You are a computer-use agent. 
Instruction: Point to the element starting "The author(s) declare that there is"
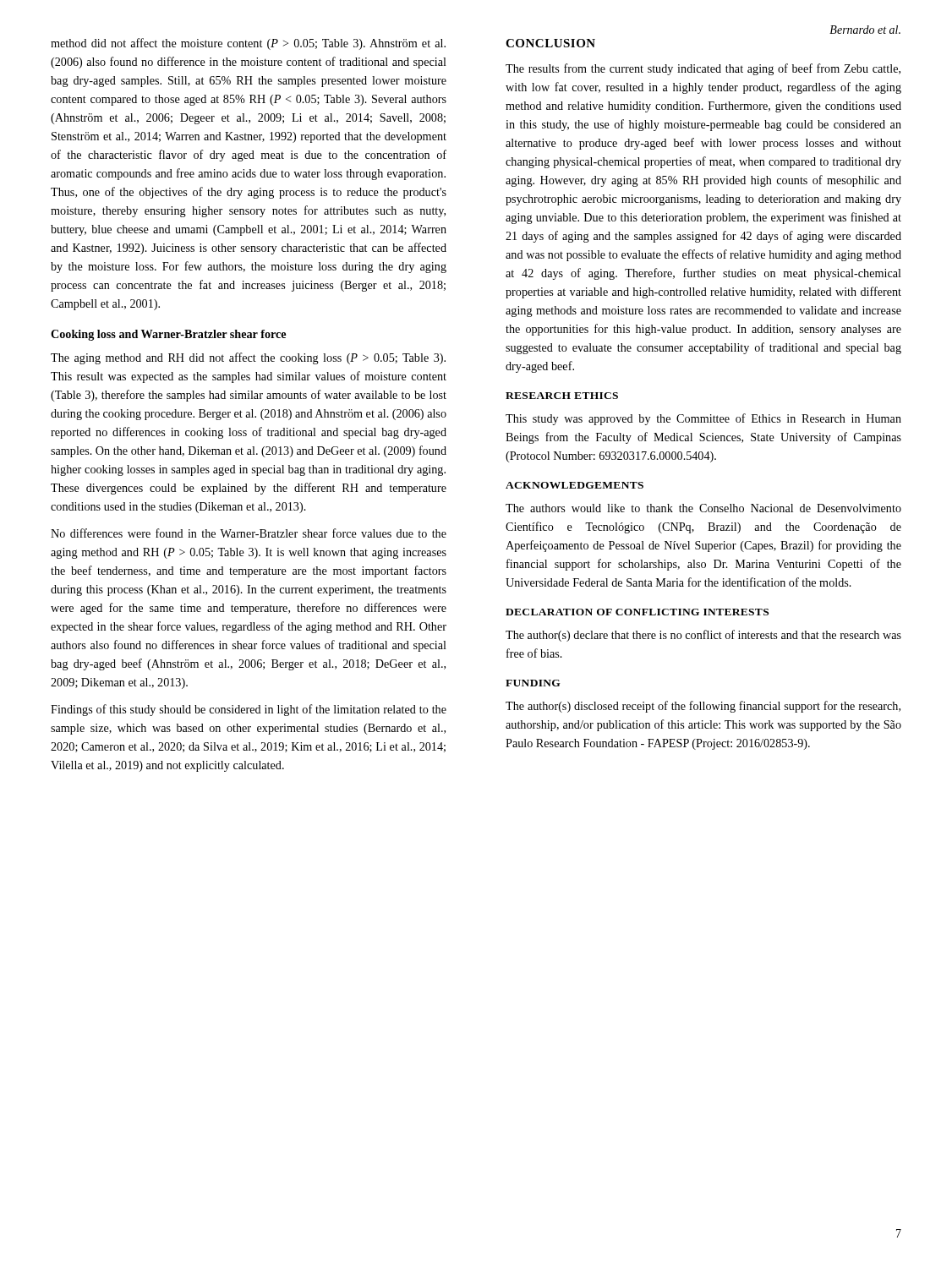(x=703, y=644)
